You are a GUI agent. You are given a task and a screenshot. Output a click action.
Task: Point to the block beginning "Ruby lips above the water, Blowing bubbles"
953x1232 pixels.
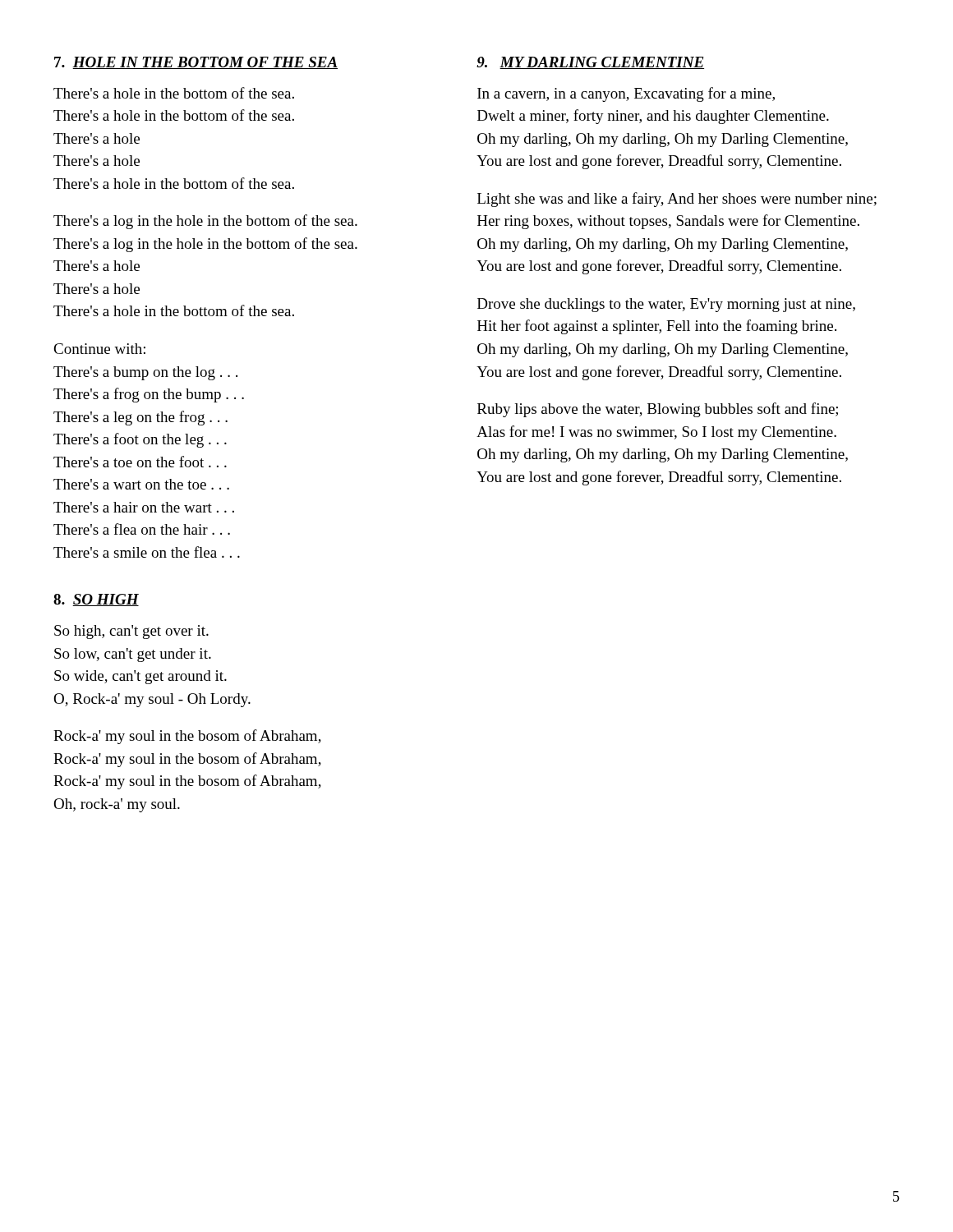click(x=663, y=443)
